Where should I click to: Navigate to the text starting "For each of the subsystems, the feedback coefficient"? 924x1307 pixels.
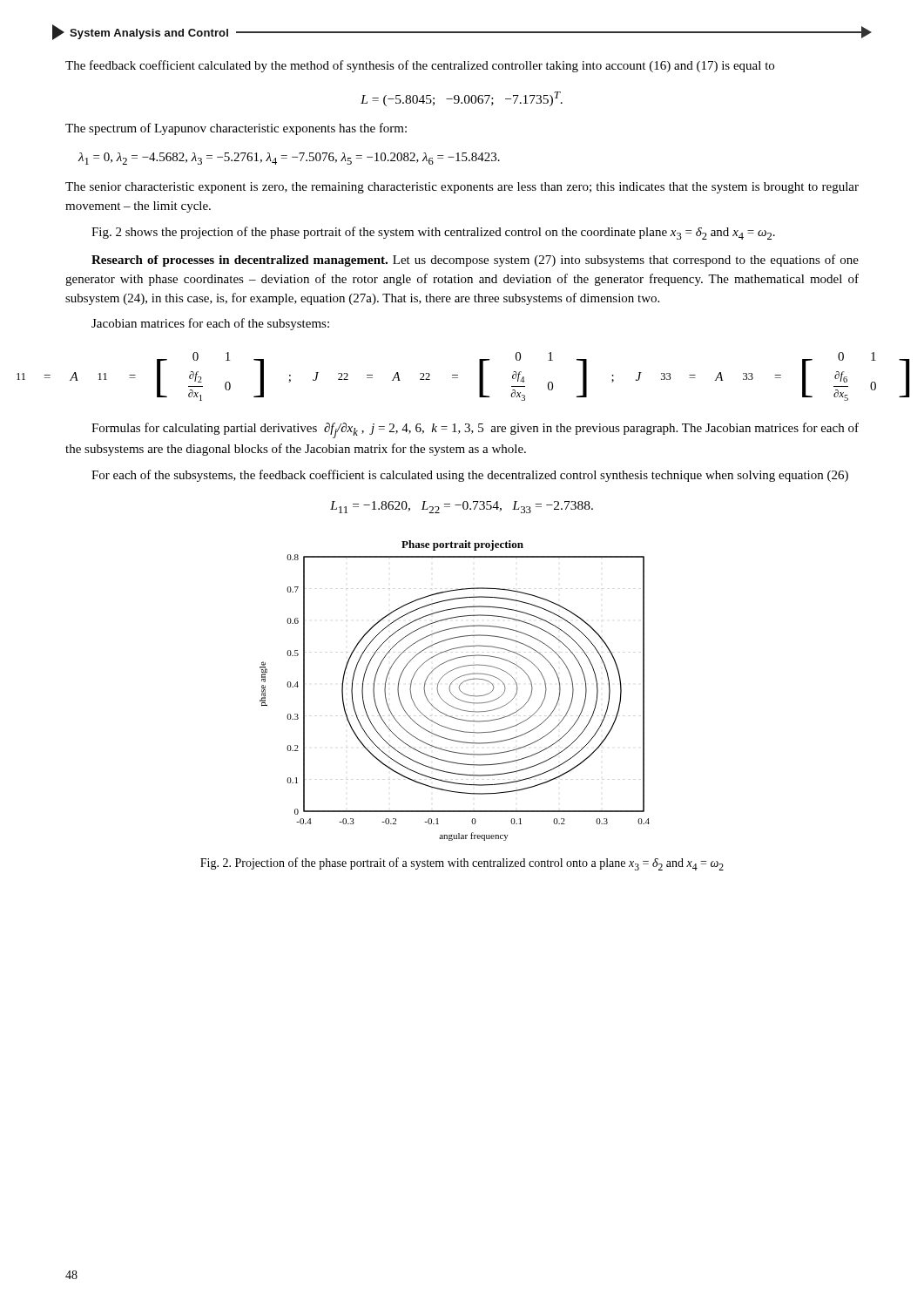tap(462, 476)
